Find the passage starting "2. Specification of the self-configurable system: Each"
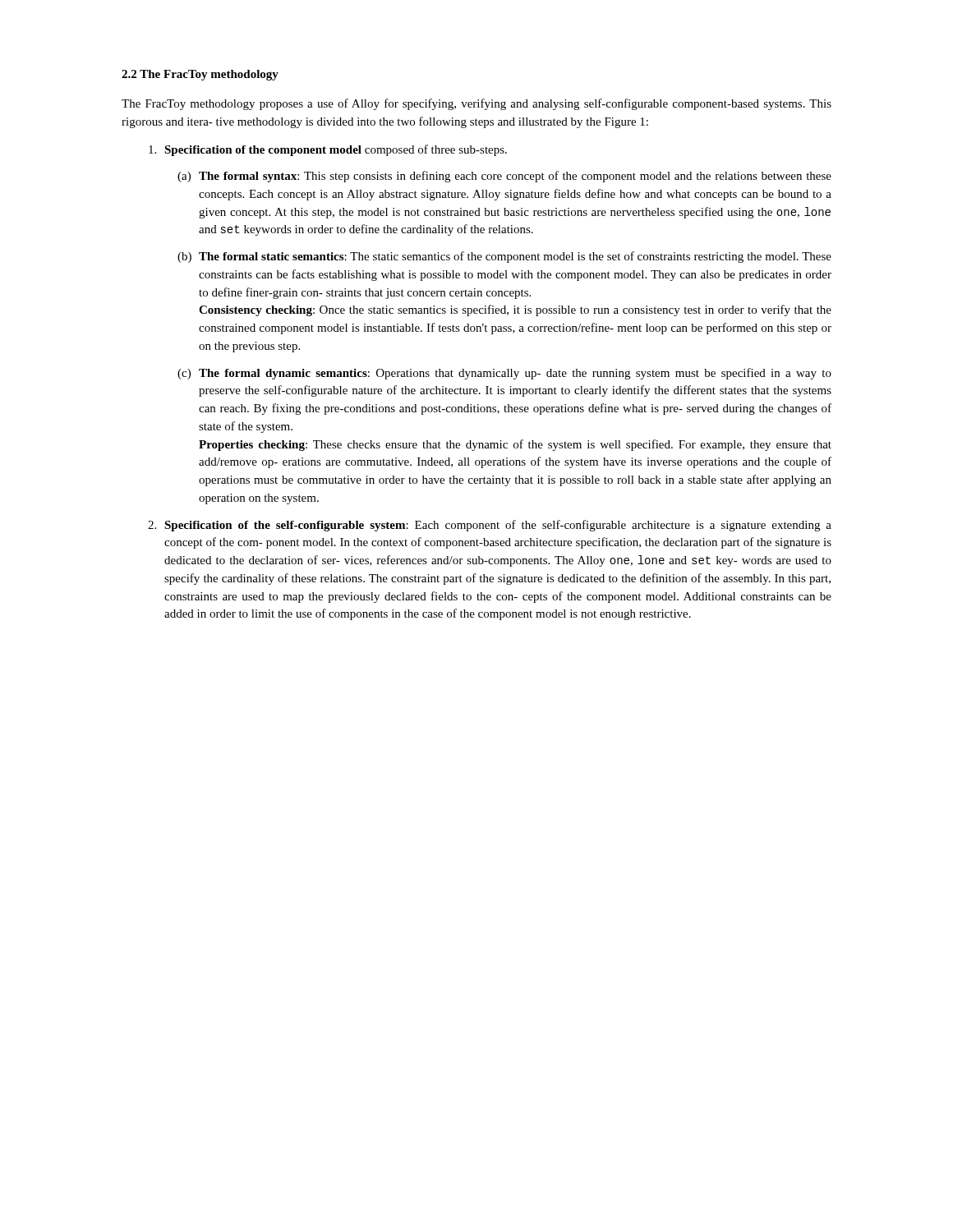 pos(490,570)
